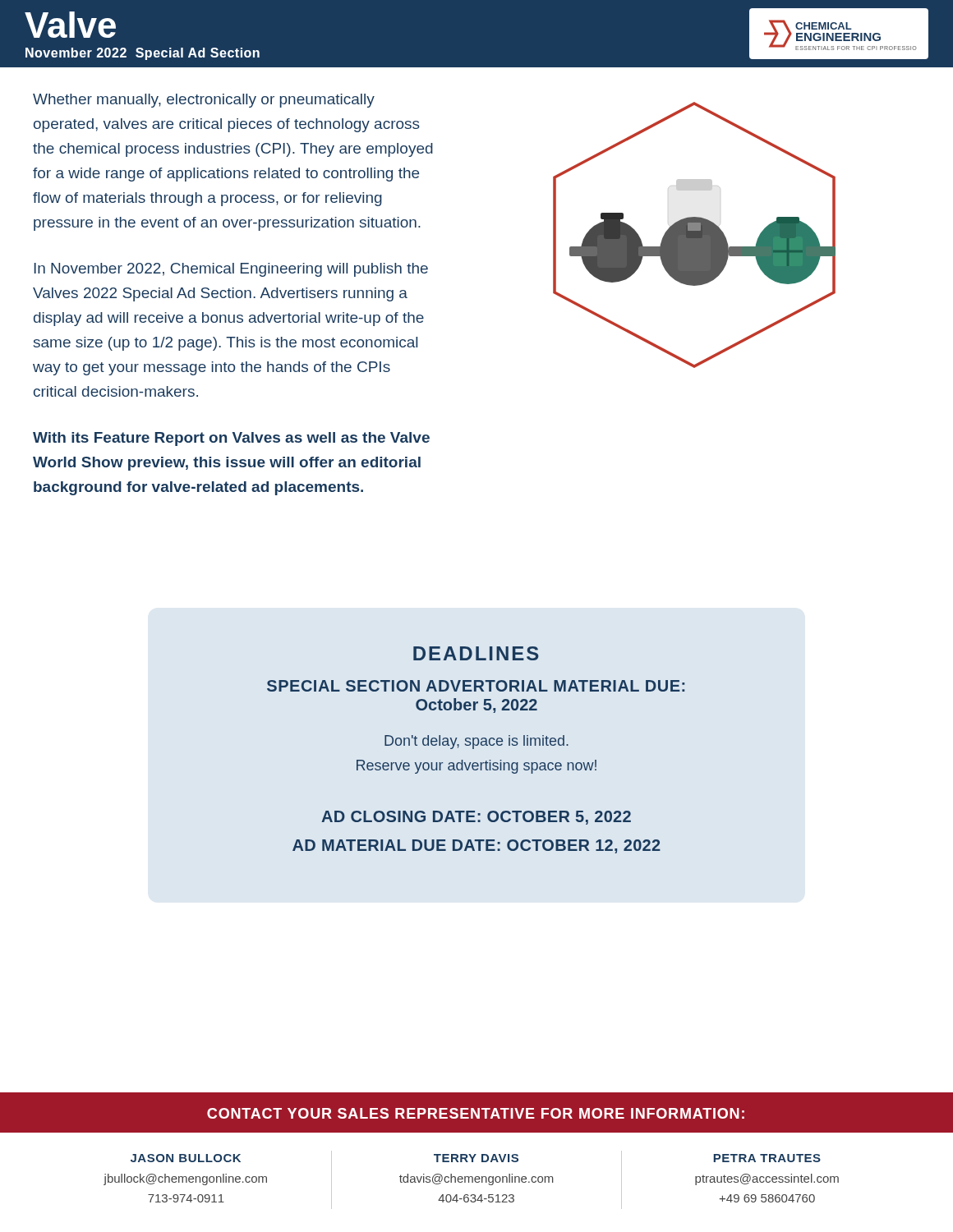Click on the text containing "TERRY DAVIS tdavis@chemengonline.com404-634-5123"
Viewport: 953px width, 1232px height.
click(476, 1180)
